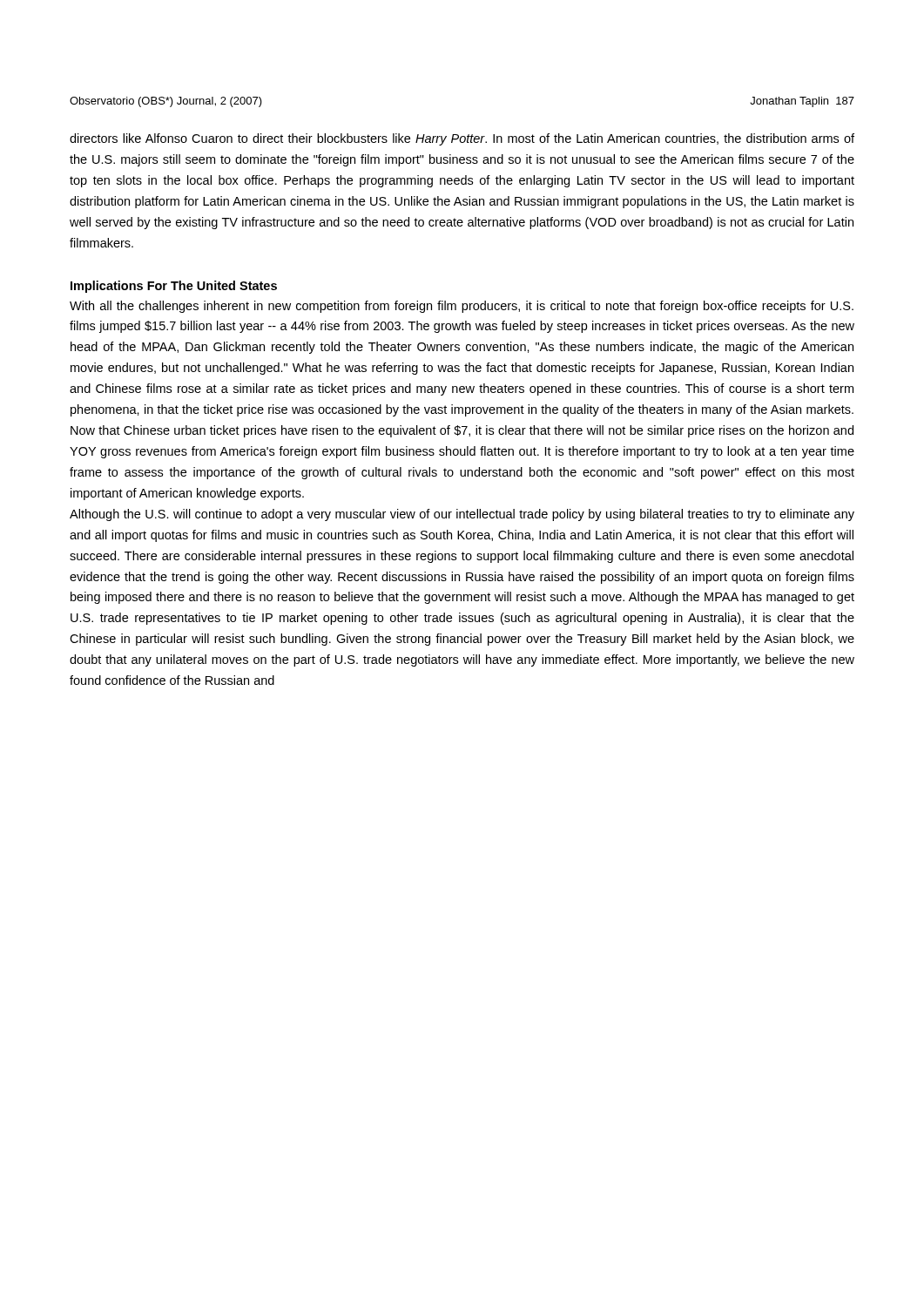924x1307 pixels.
Task: Select the section header
Action: point(462,285)
